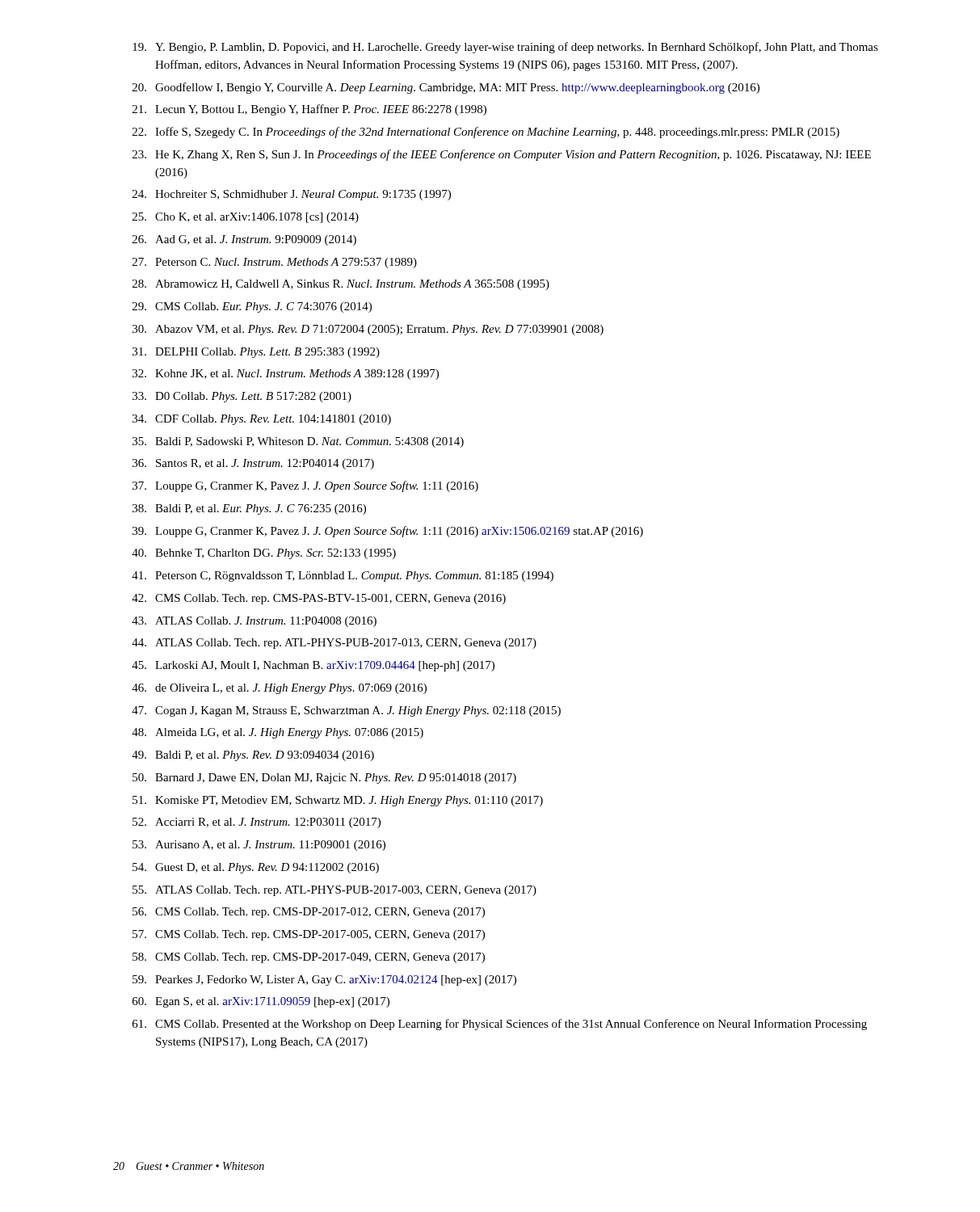The width and height of the screenshot is (980, 1212).
Task: Navigate to the block starting "31. DELPHI Collab. Phys."
Action: (x=256, y=353)
